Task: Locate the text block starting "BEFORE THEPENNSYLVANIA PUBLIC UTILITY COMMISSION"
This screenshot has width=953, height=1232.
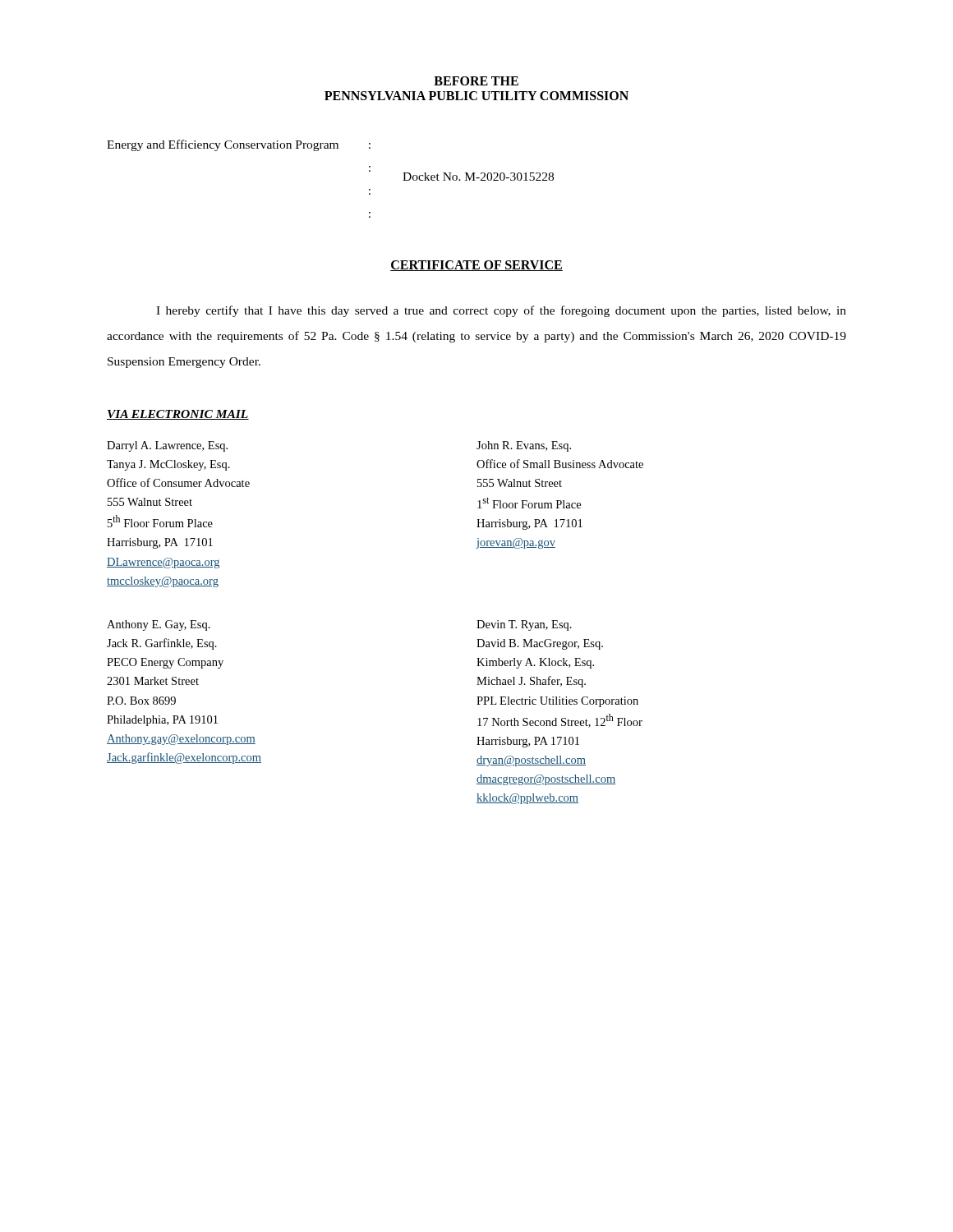Action: [476, 88]
